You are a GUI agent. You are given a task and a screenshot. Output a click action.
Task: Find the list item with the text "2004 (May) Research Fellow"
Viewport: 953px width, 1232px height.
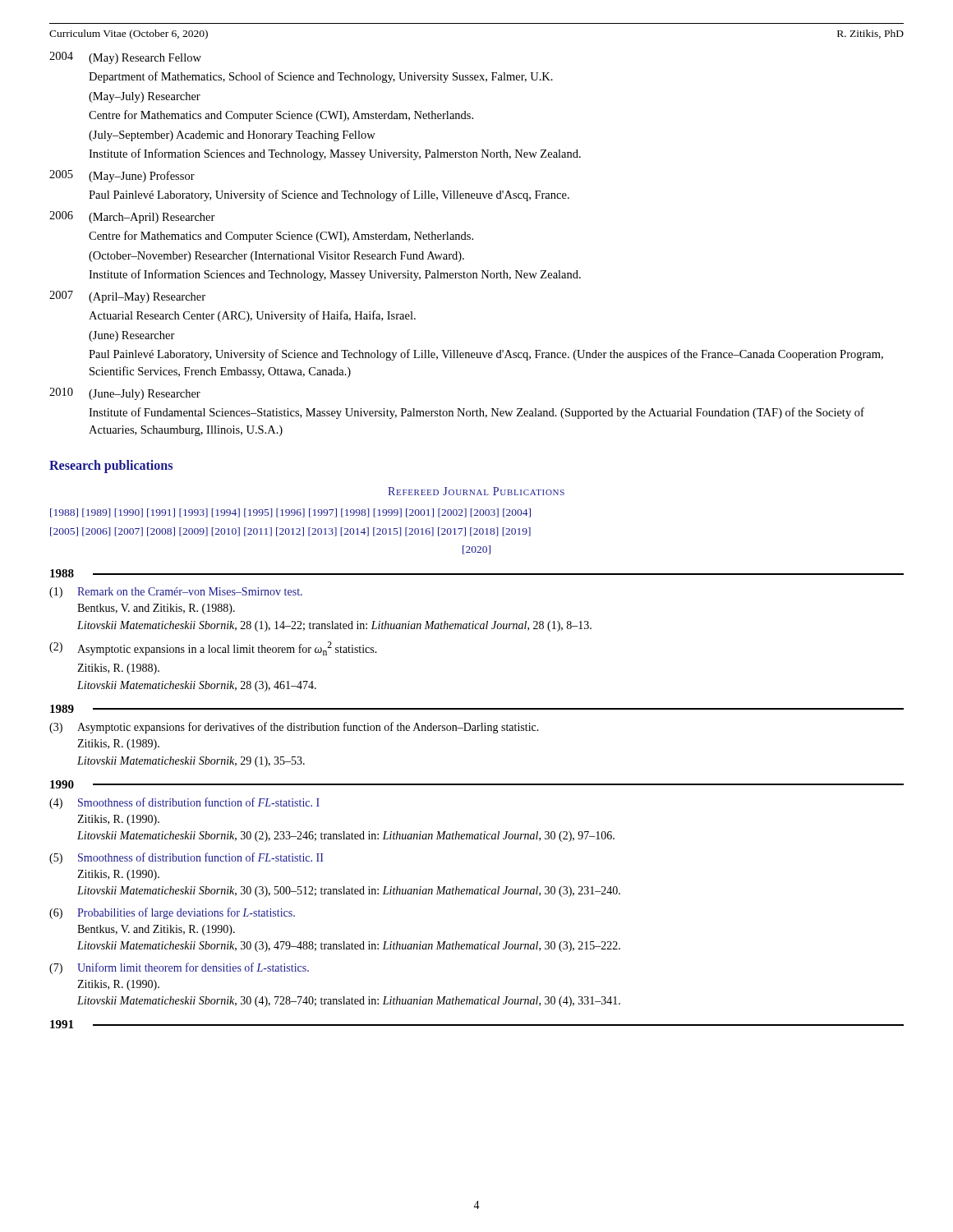click(476, 107)
